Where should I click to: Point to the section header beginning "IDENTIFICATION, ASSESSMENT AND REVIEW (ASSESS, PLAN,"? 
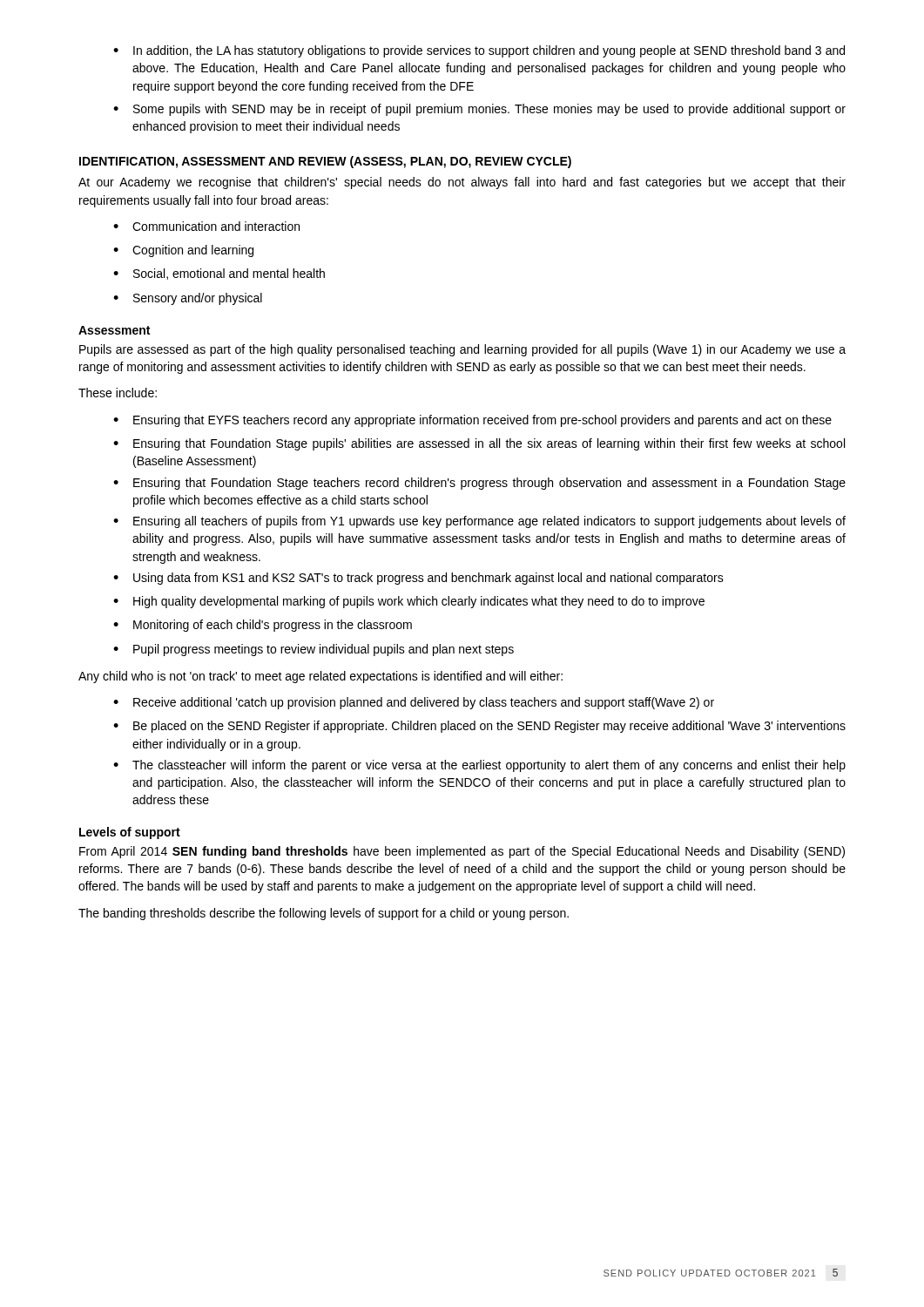click(x=325, y=162)
